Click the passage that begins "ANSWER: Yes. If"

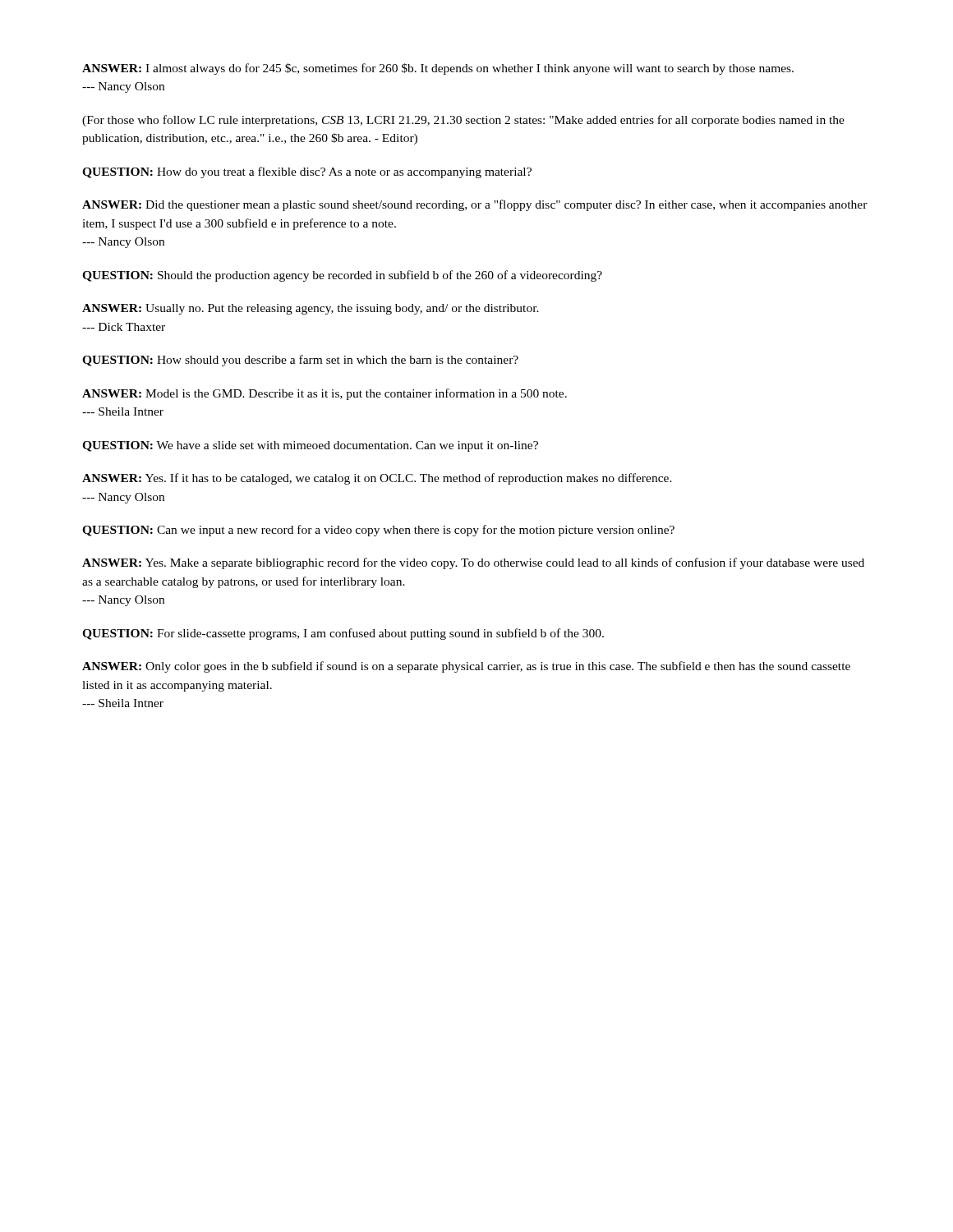point(377,487)
